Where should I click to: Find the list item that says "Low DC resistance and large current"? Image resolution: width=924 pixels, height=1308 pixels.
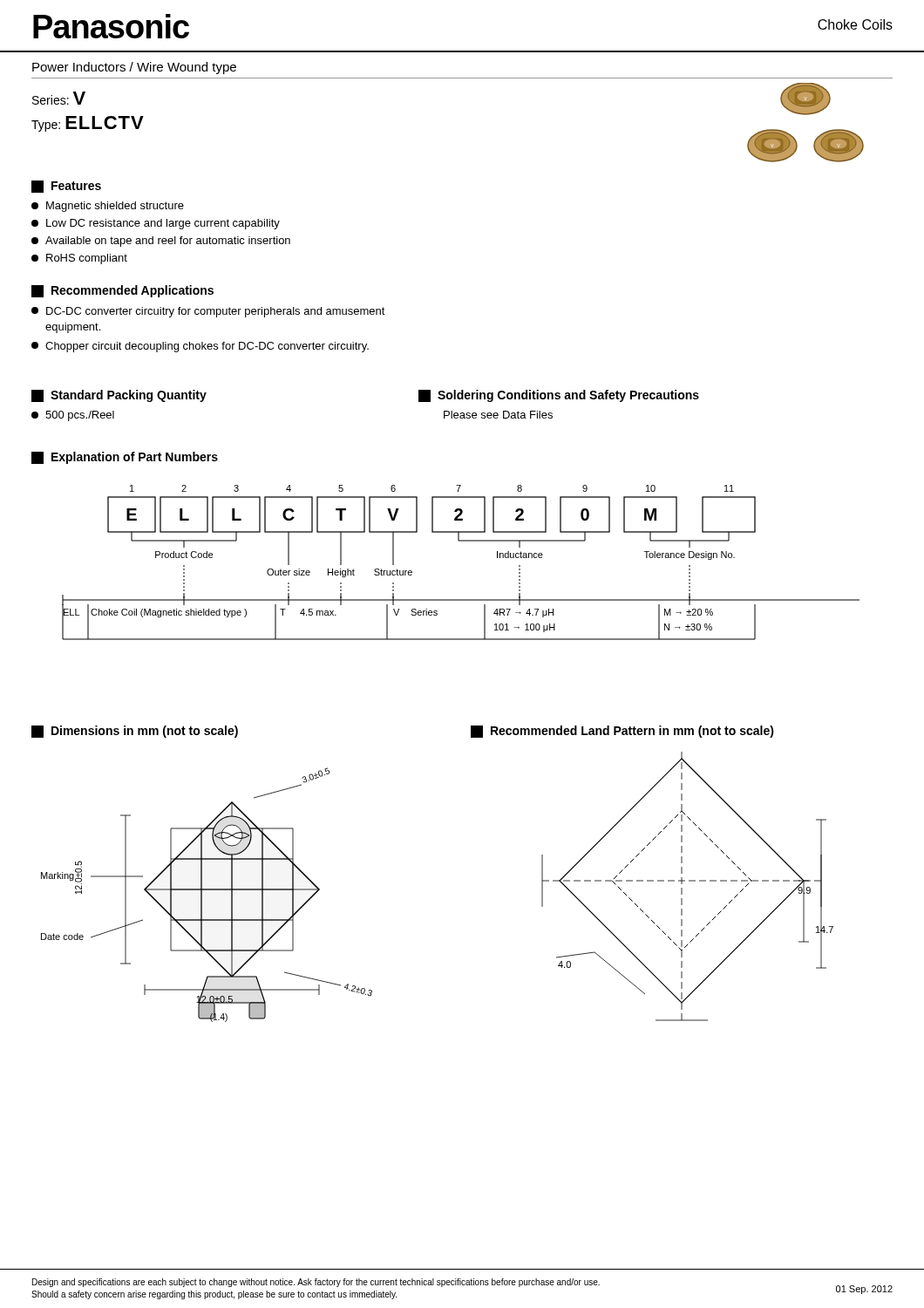156,223
